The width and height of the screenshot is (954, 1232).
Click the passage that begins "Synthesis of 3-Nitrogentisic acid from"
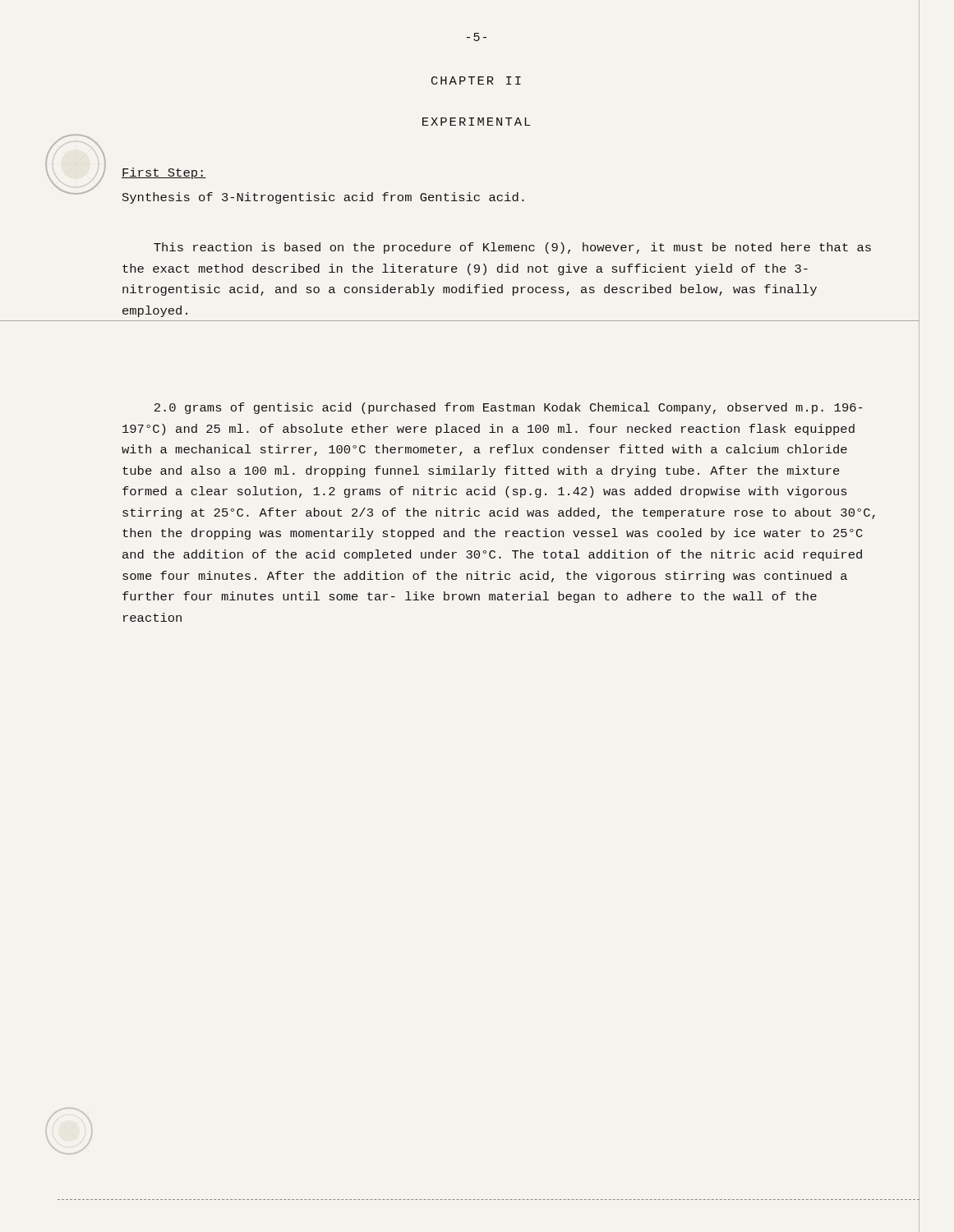point(324,198)
